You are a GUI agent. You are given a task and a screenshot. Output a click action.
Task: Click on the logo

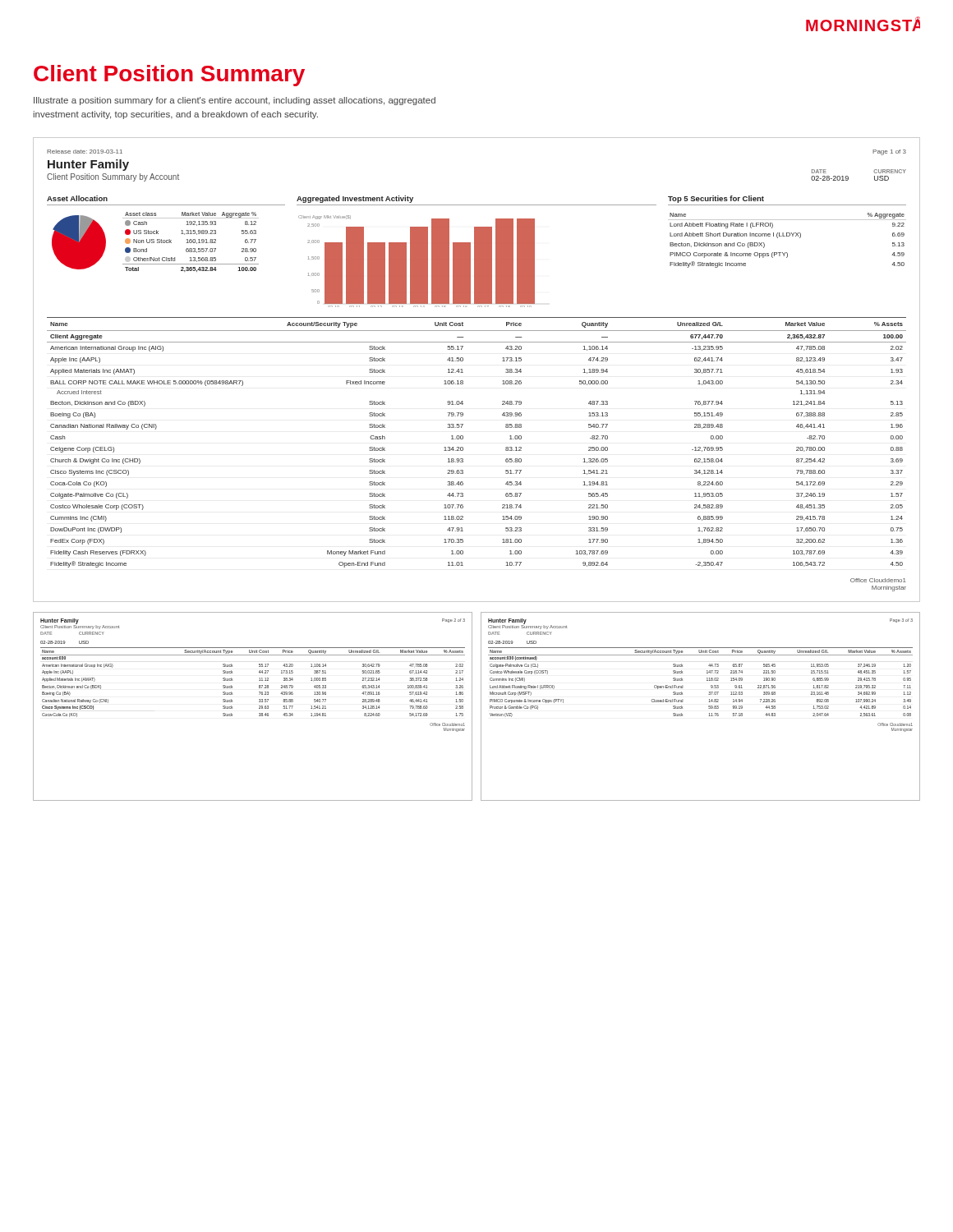863,26
